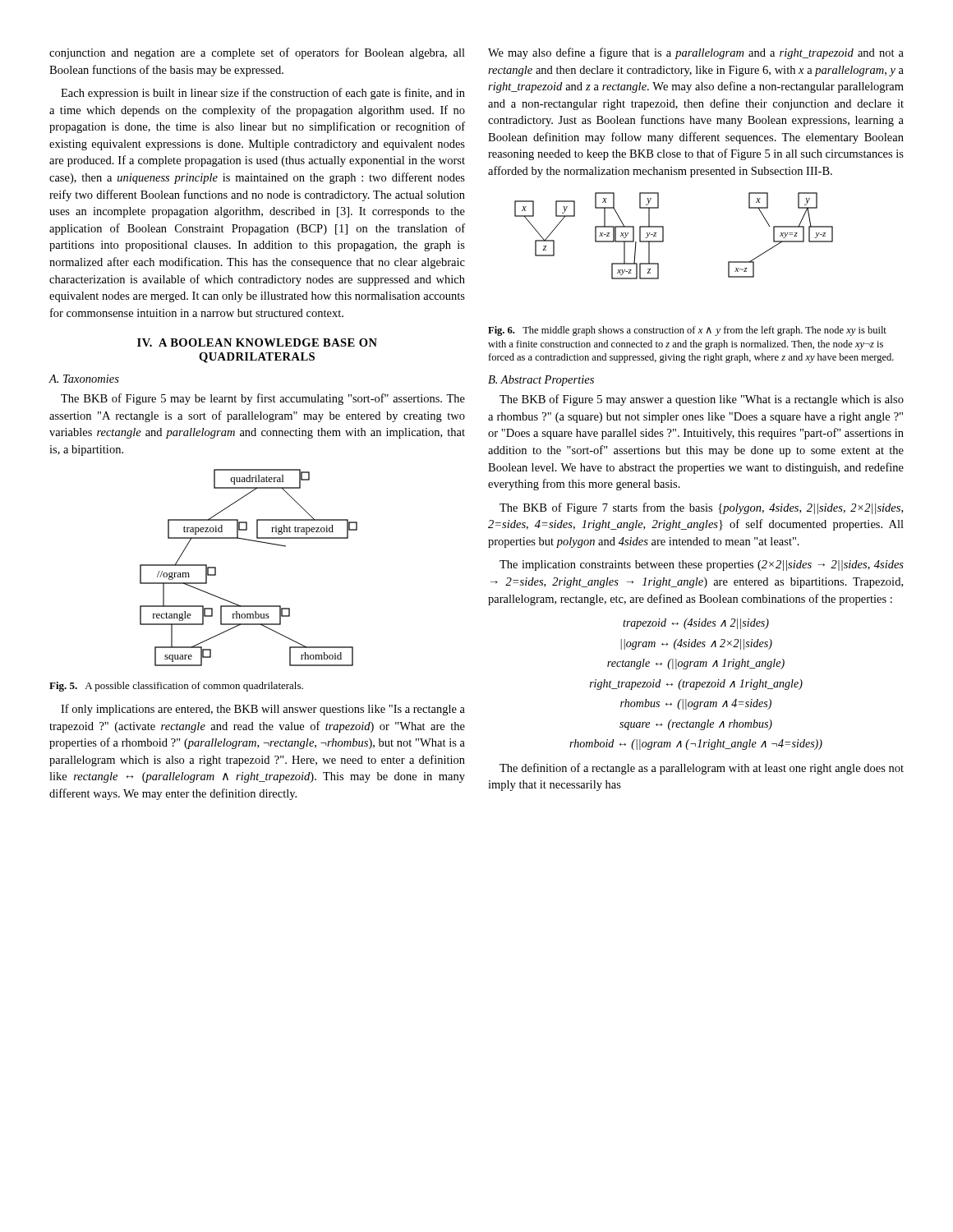
Task: Find the caption that reads "Fig. 5. A possible"
Action: pyautogui.click(x=177, y=685)
